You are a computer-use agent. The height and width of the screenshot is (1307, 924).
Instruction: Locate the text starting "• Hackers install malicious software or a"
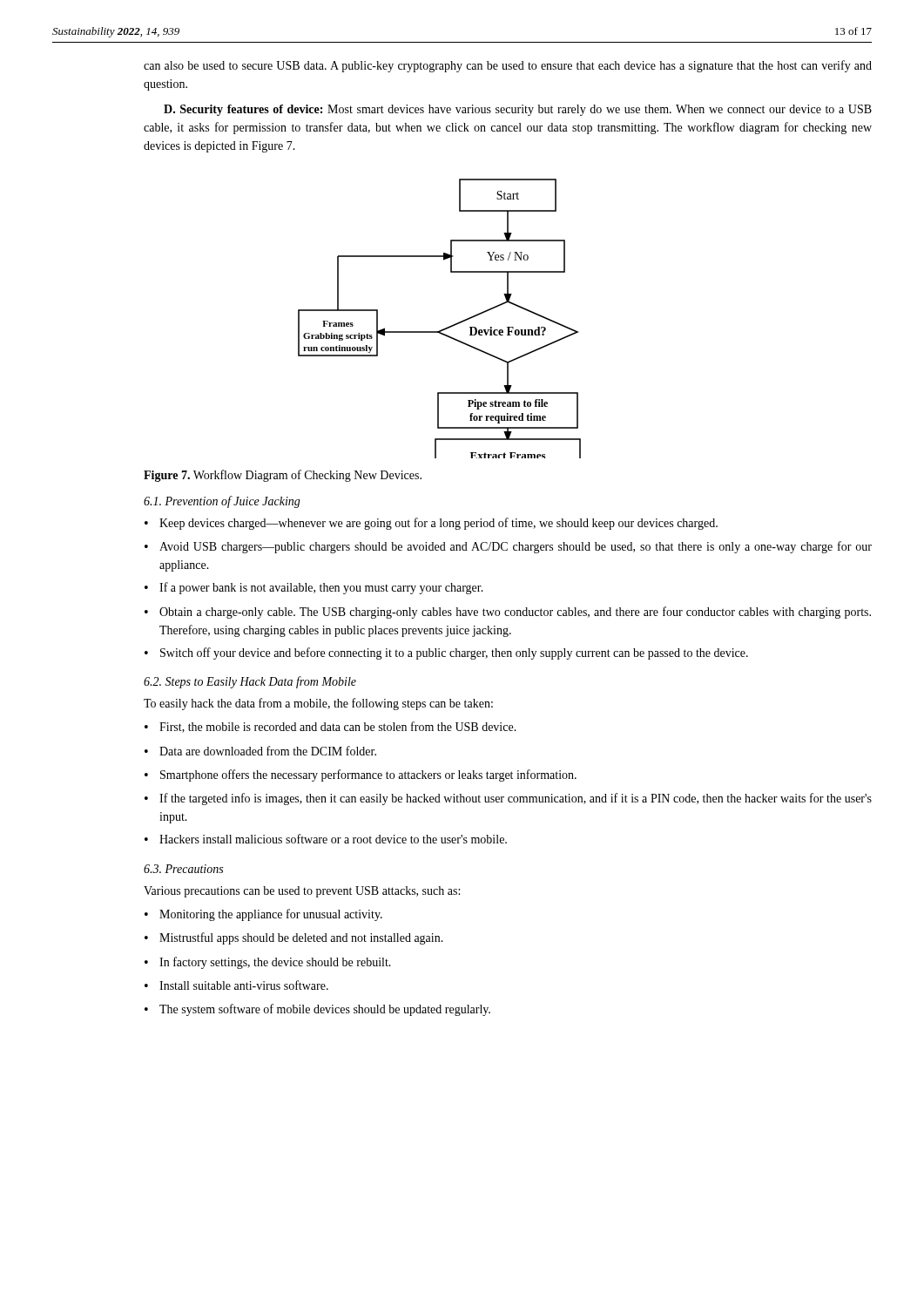pyautogui.click(x=508, y=840)
